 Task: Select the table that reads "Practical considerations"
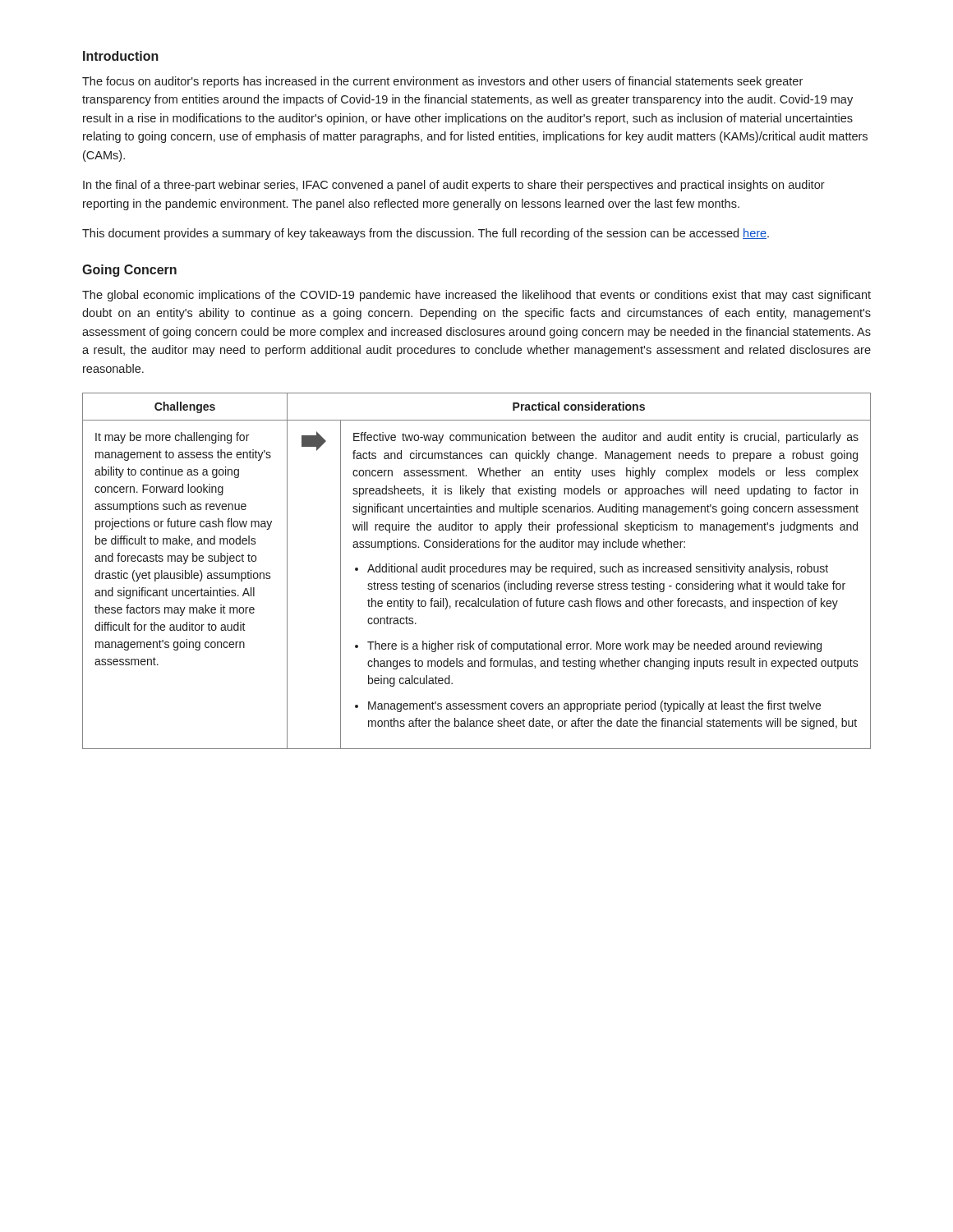(x=476, y=571)
